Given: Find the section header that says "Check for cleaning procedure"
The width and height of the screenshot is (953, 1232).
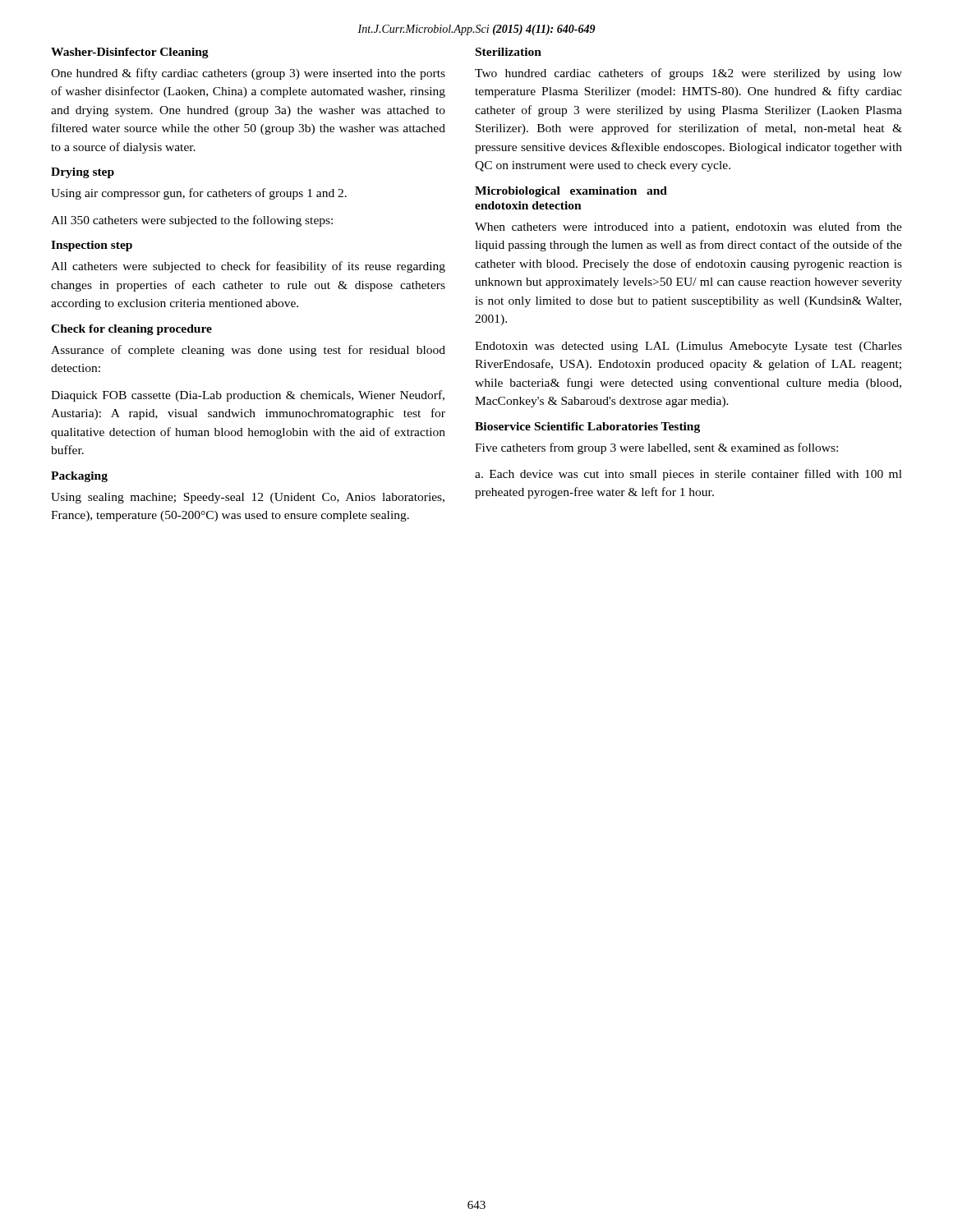Looking at the screenshot, I should coord(131,328).
